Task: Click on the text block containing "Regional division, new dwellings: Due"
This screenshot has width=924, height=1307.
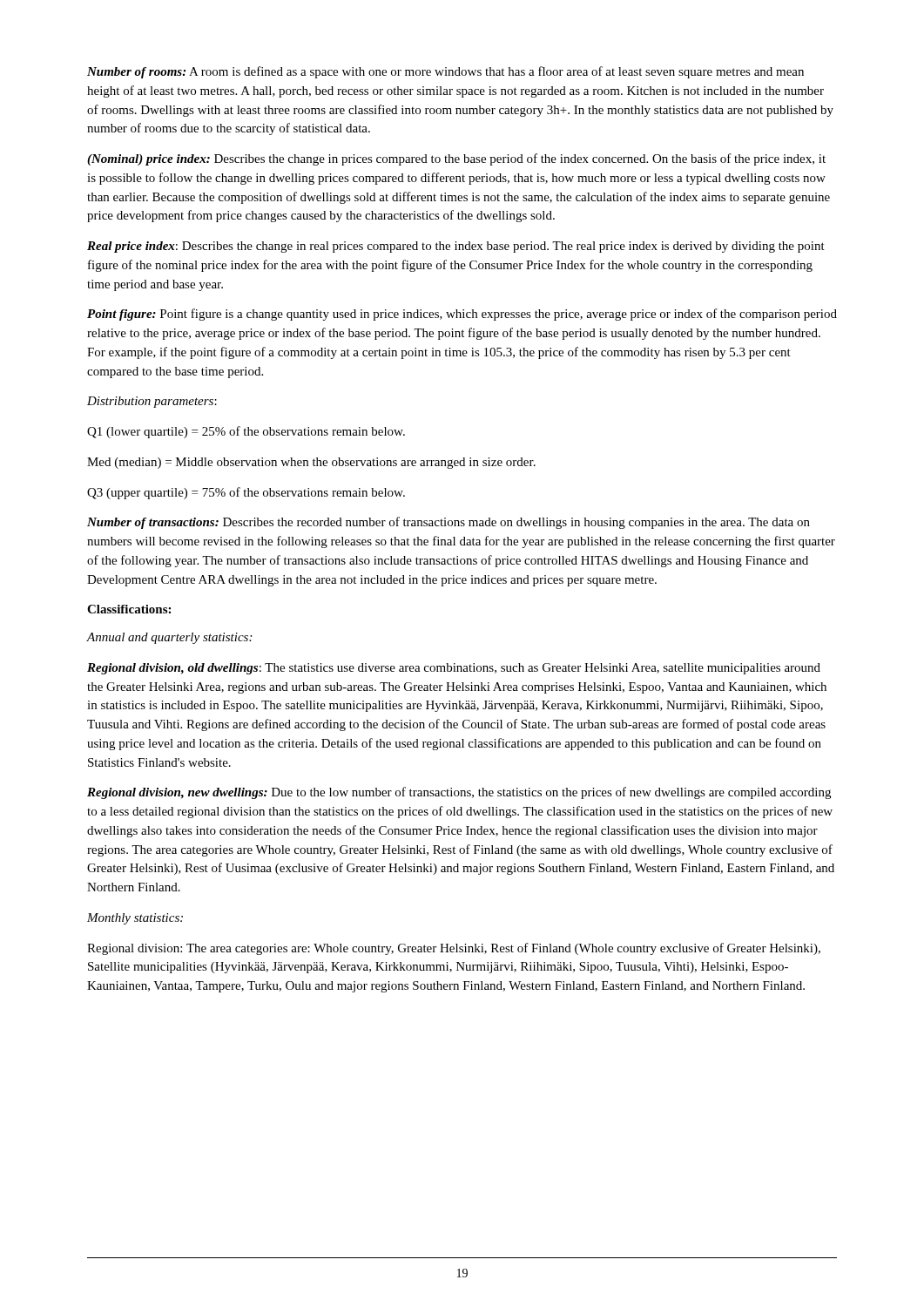Action: click(x=462, y=840)
